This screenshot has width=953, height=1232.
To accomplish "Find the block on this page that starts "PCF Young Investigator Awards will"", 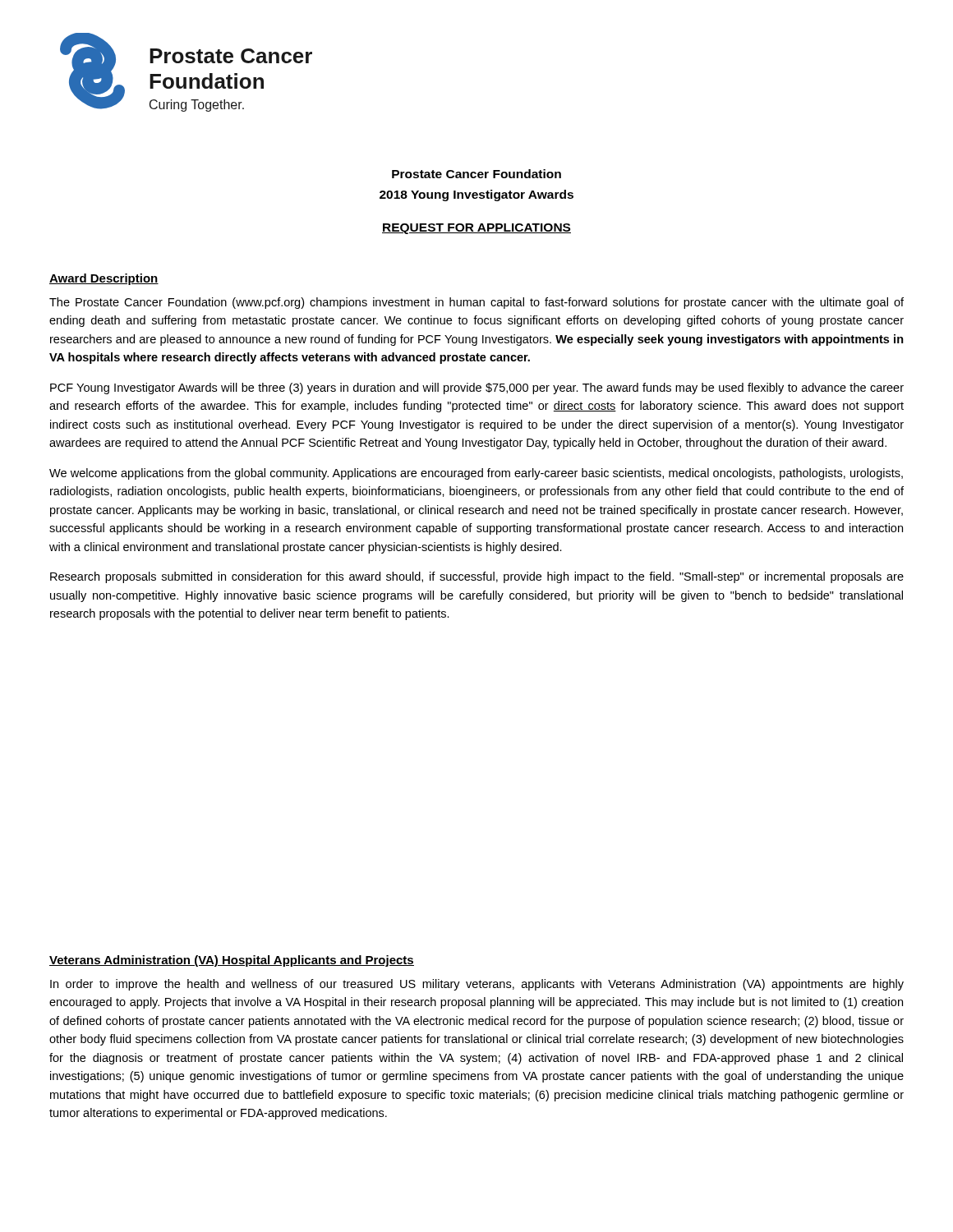I will [x=476, y=415].
